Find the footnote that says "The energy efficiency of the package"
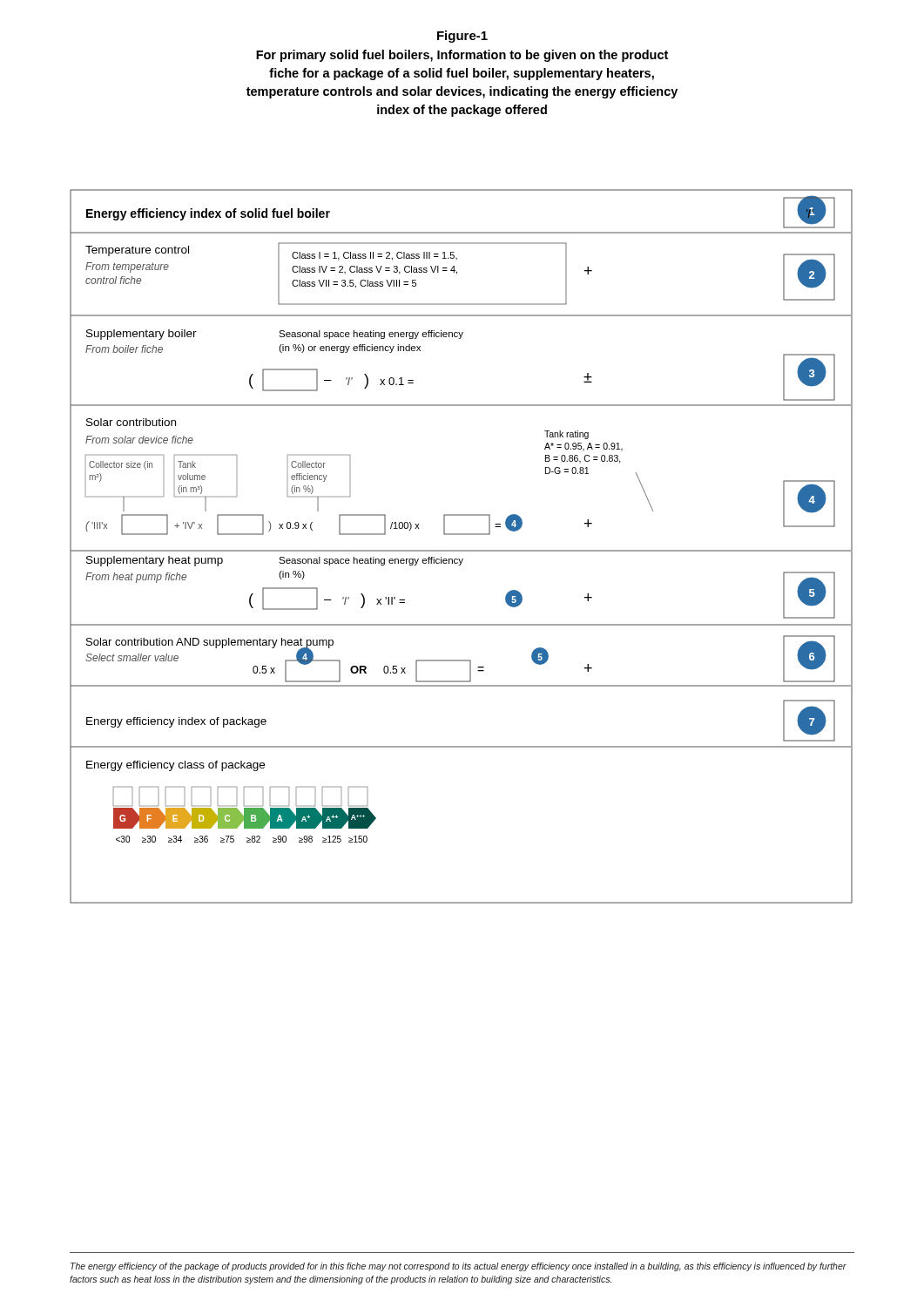Image resolution: width=924 pixels, height=1307 pixels. 462,1273
